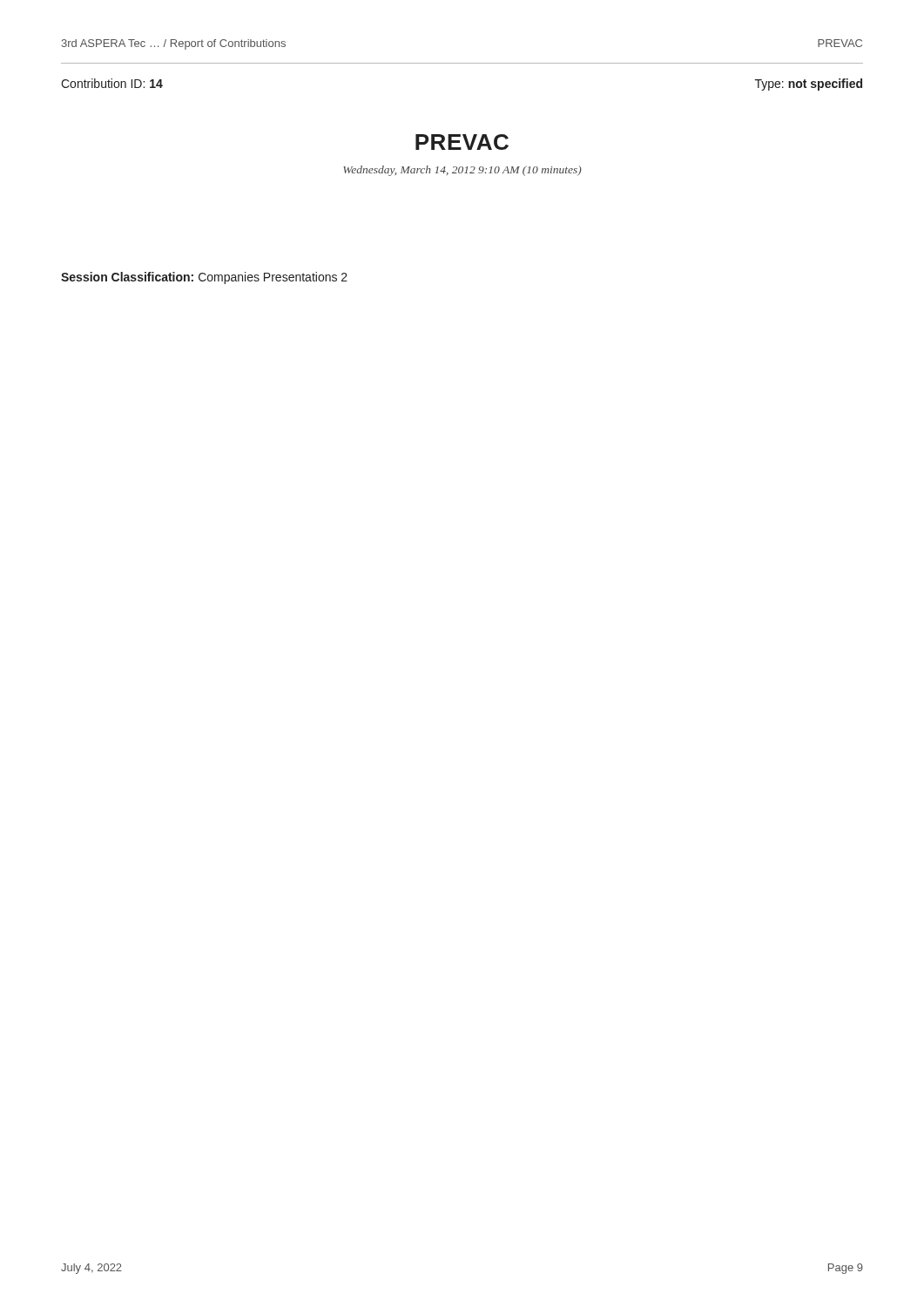Image resolution: width=924 pixels, height=1307 pixels.
Task: Locate the text "Session Classification: Companies Presentations 2"
Action: [x=204, y=277]
